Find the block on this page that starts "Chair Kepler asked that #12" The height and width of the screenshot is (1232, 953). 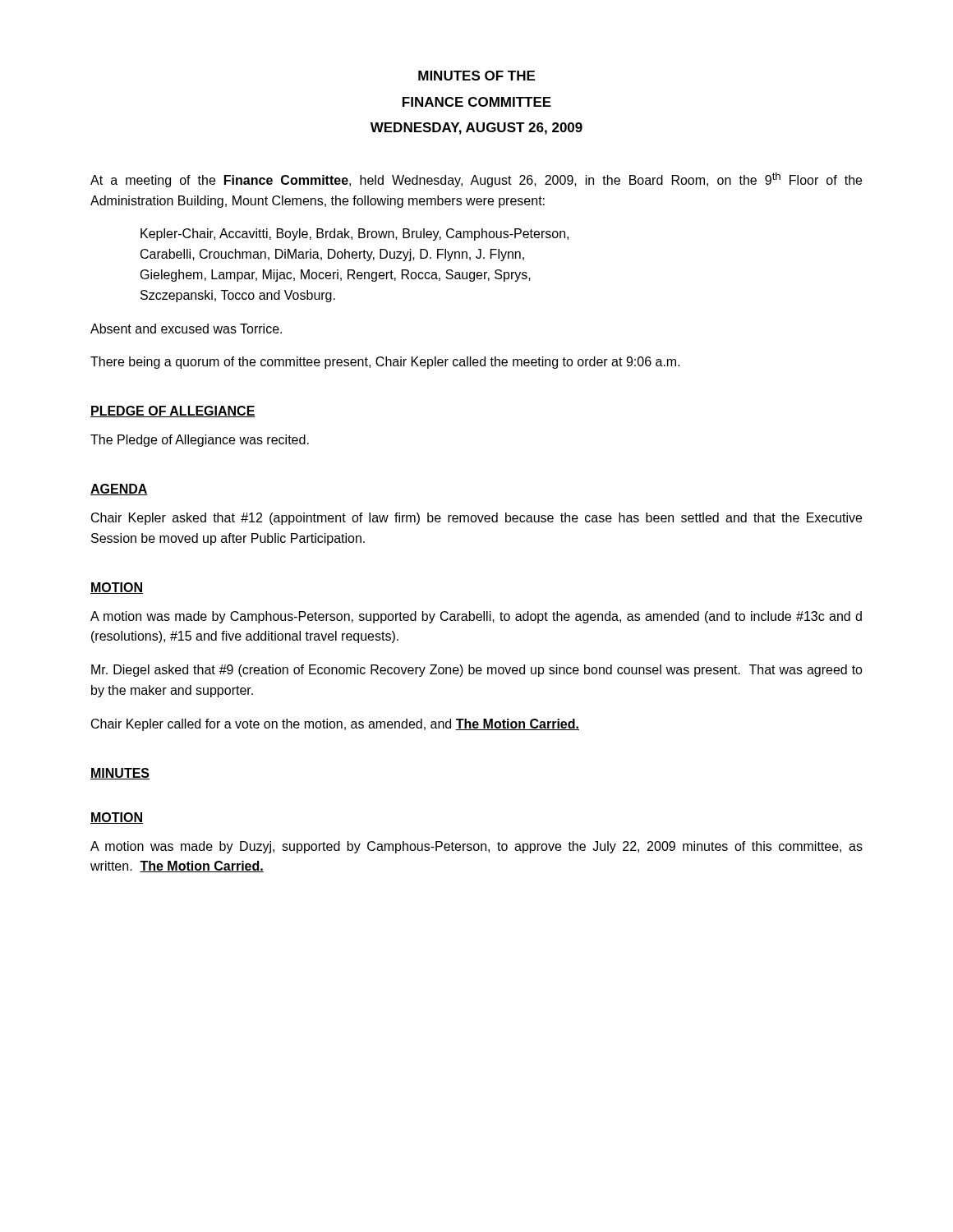tap(476, 528)
